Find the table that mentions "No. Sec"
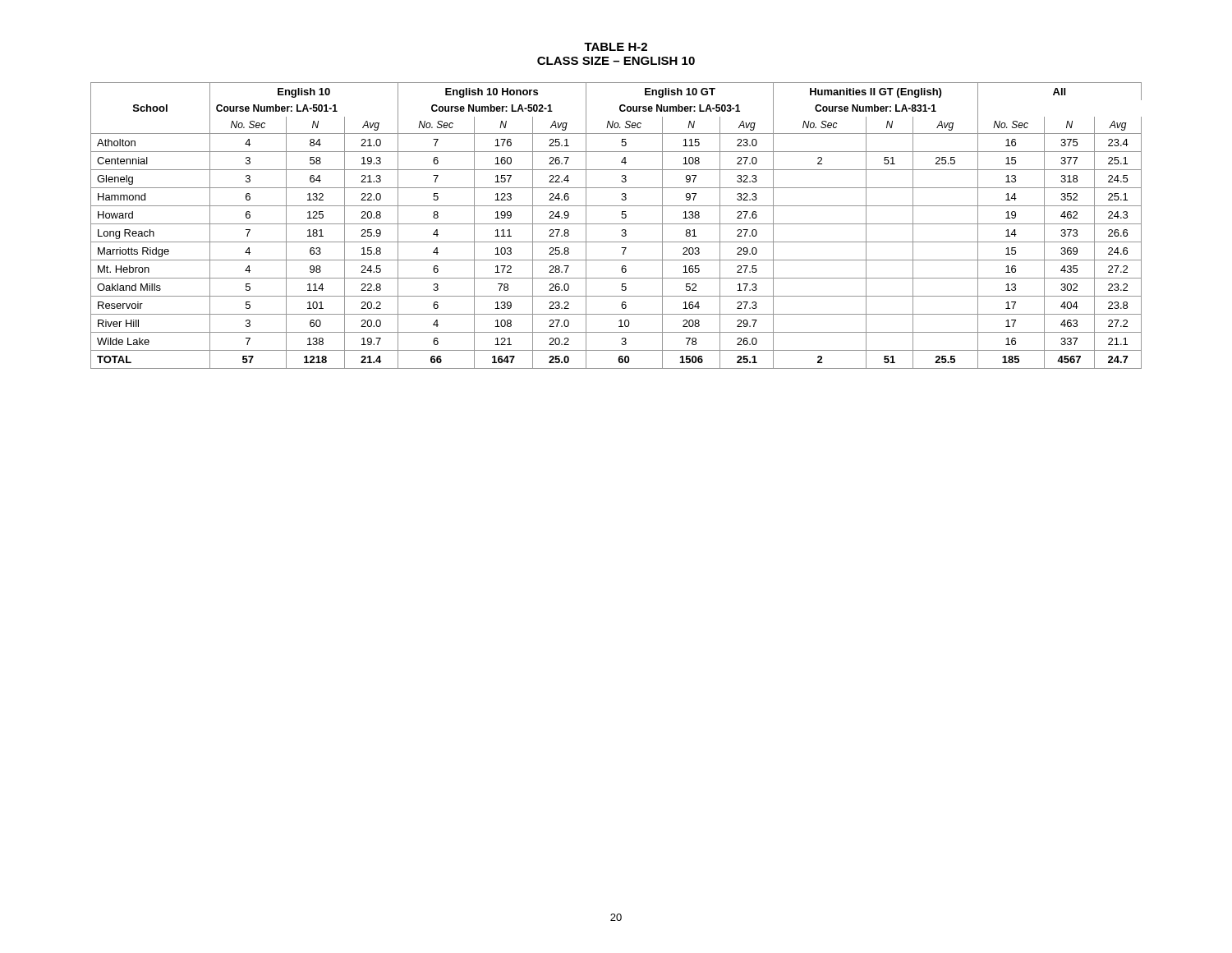The image size is (1232, 953). click(616, 226)
